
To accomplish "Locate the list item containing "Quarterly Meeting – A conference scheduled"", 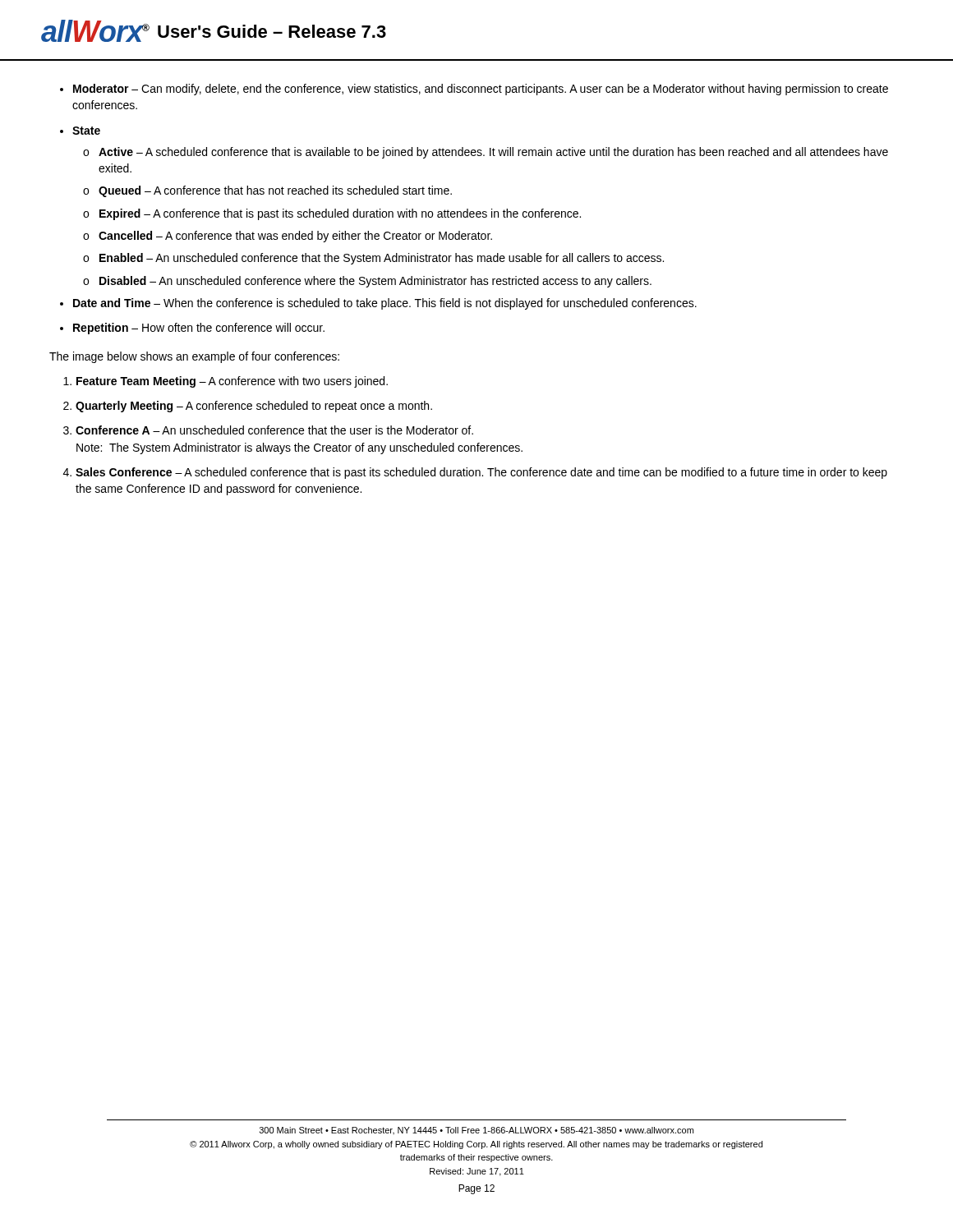I will (x=254, y=406).
